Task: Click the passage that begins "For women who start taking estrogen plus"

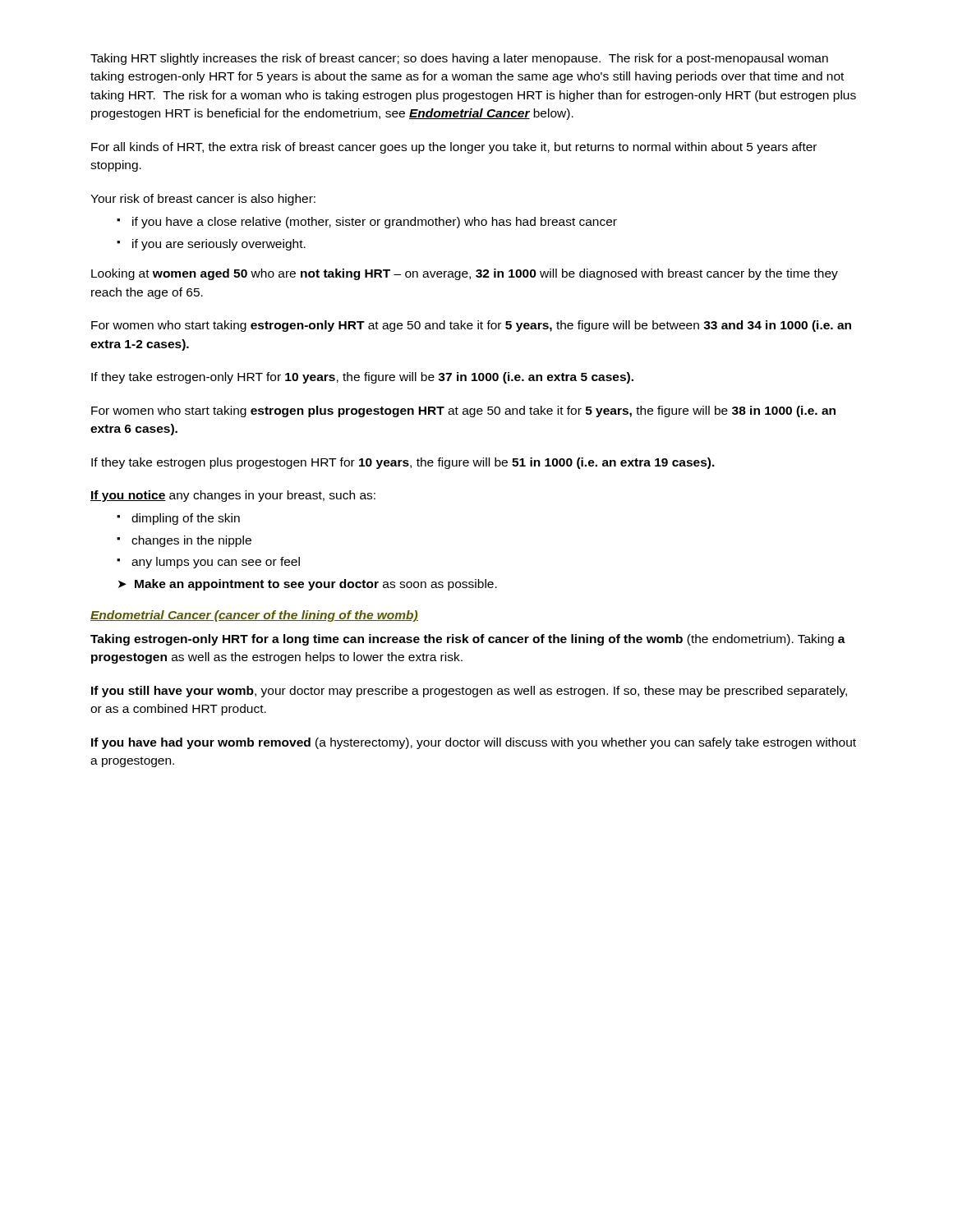Action: point(463,419)
